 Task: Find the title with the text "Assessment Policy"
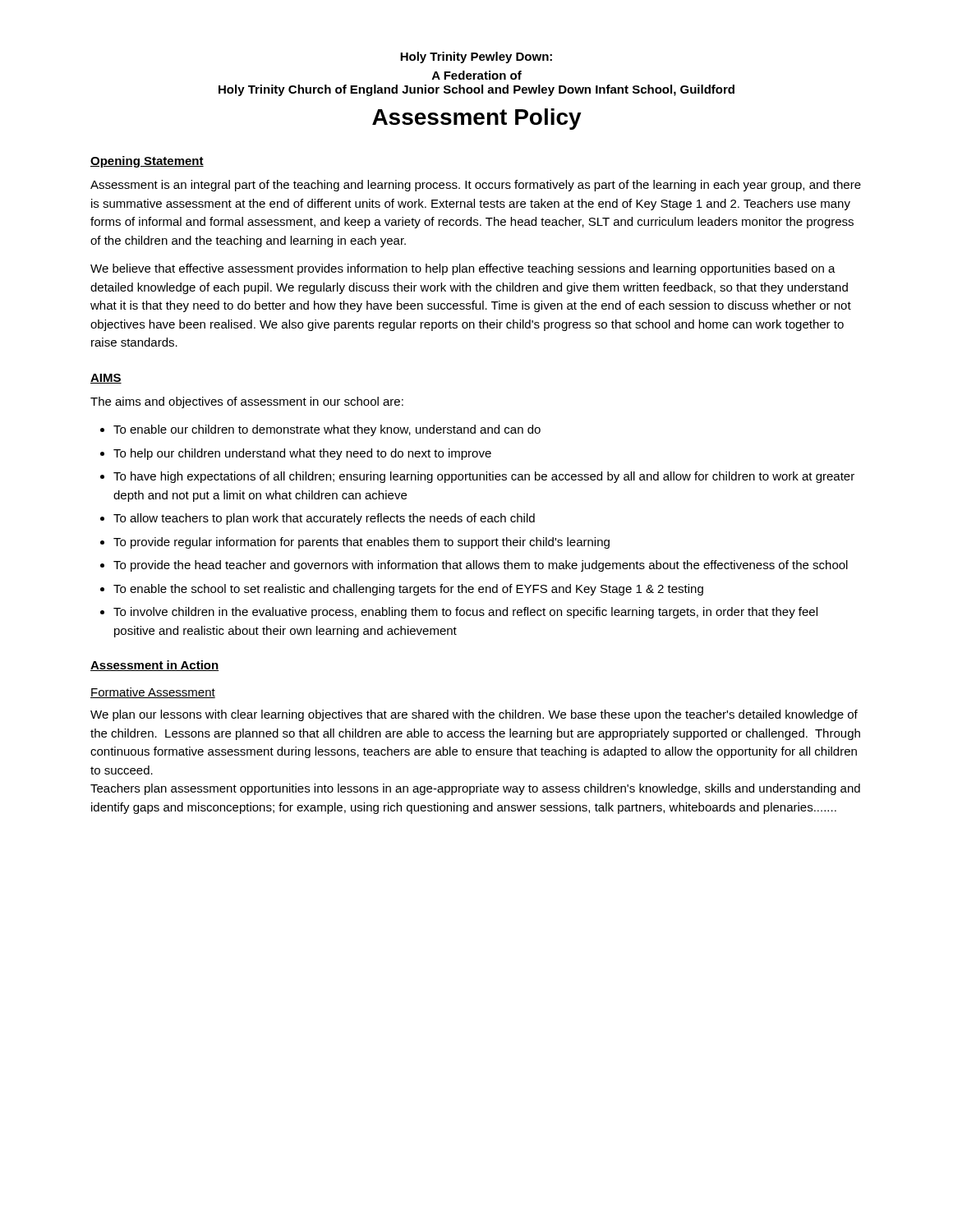coord(476,117)
